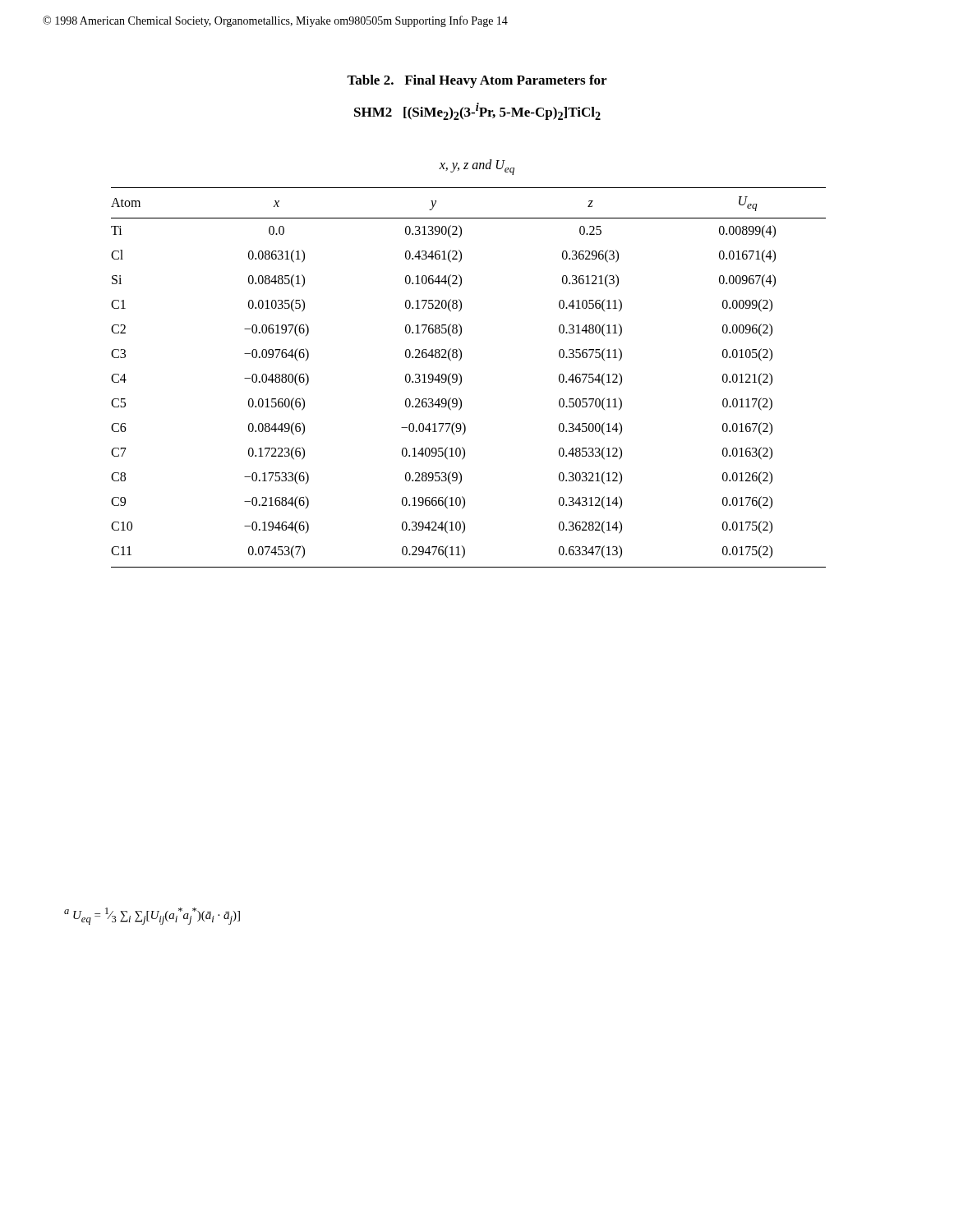The image size is (954, 1232).
Task: Click where it says "SHM2 [(SiMe2)2(3-iPr, 5-Me-Cp)2]TiCl2"
Action: pos(477,111)
